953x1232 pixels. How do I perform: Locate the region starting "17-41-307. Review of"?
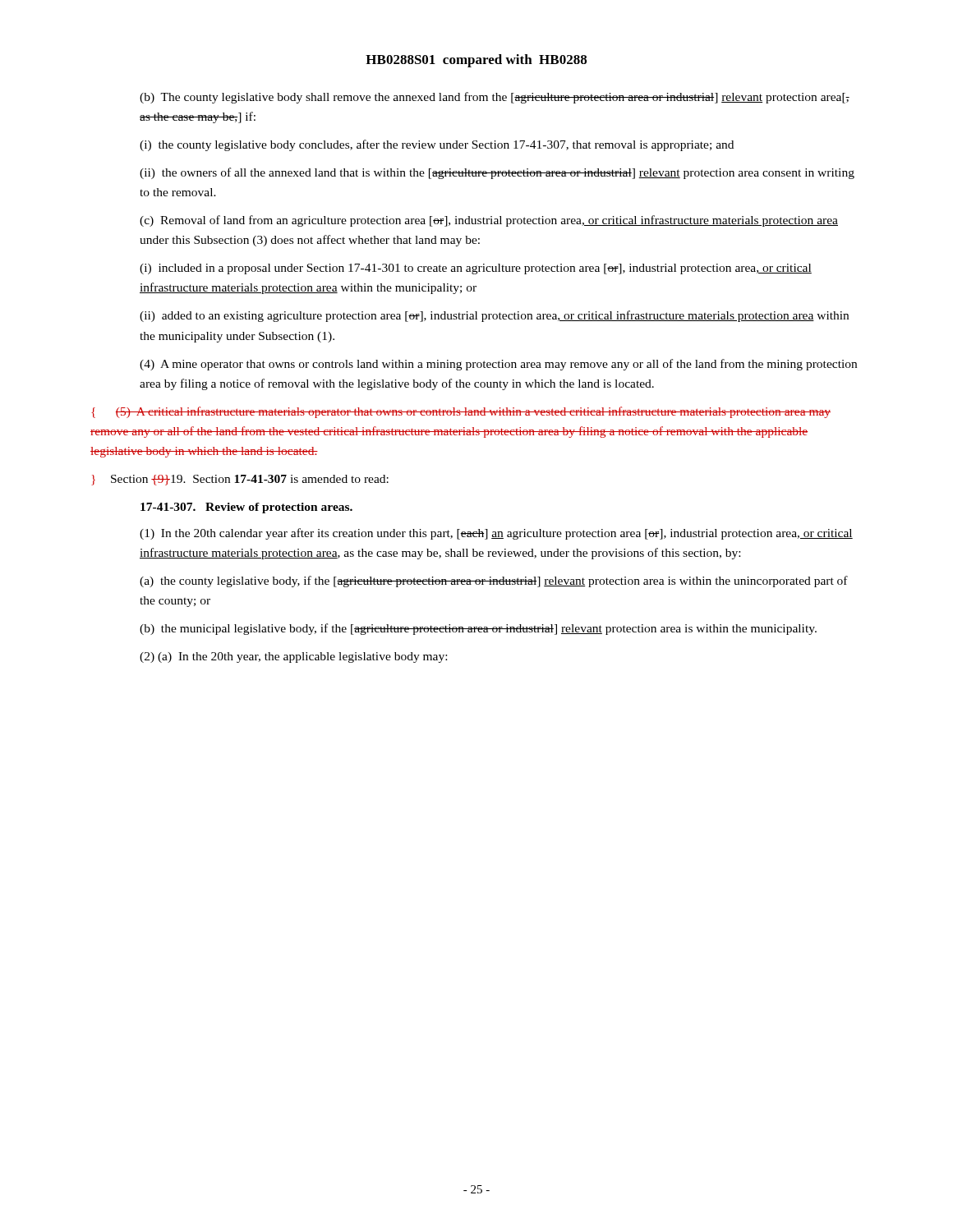(246, 506)
